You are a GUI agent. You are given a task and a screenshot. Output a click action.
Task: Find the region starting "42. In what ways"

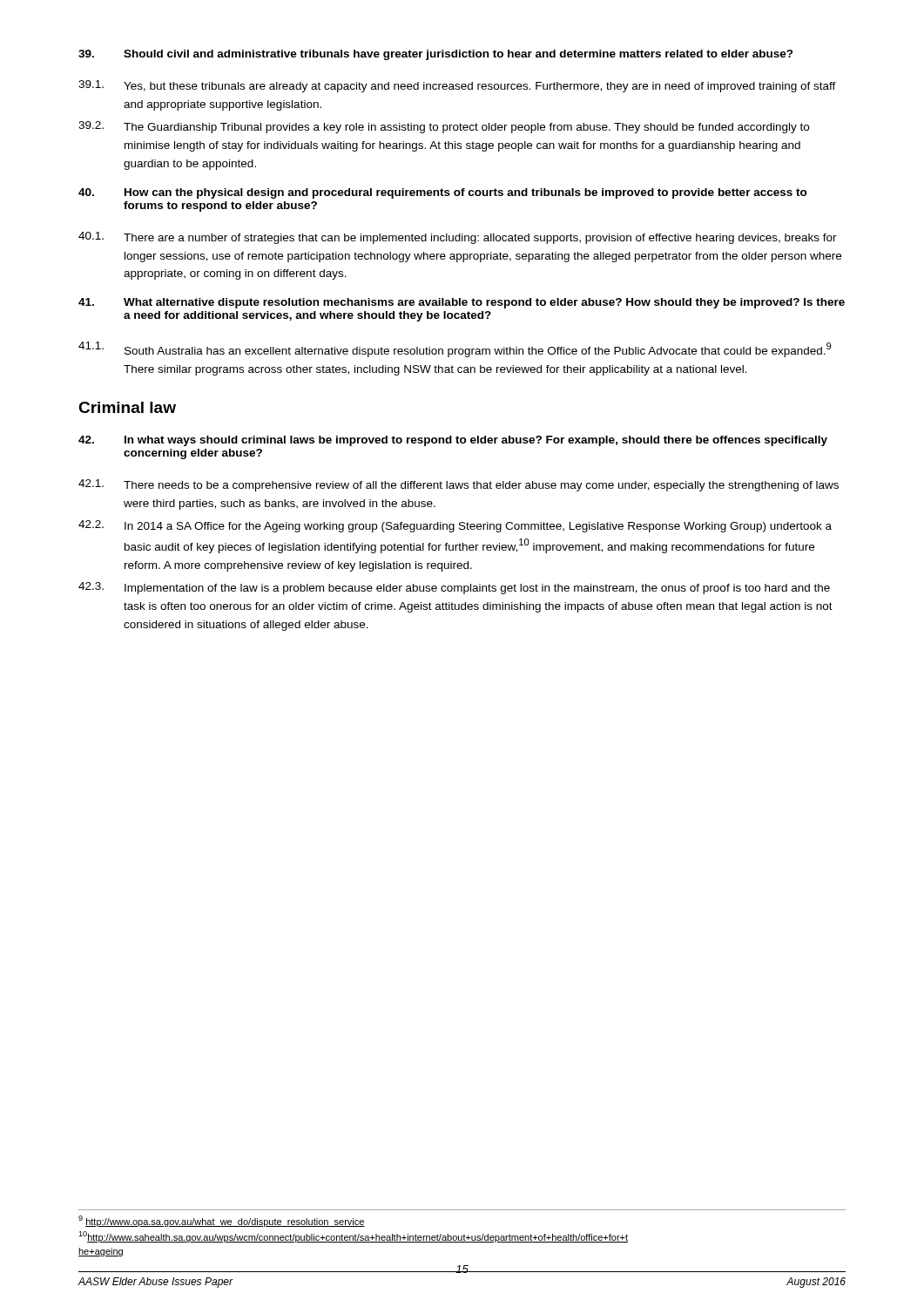pyautogui.click(x=462, y=446)
